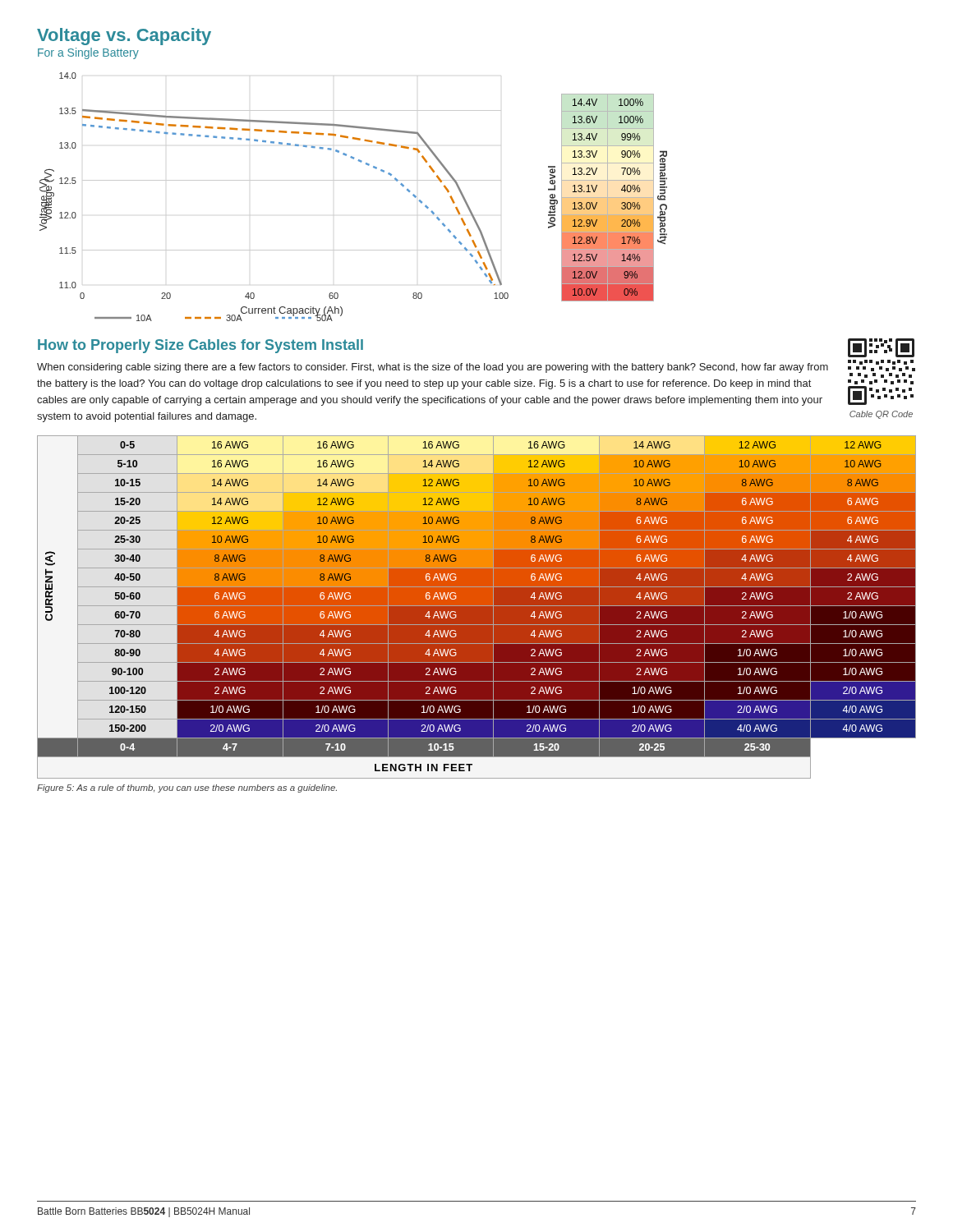Click on the table containing "CURRENT (A)"
This screenshot has width=953, height=1232.
point(476,607)
